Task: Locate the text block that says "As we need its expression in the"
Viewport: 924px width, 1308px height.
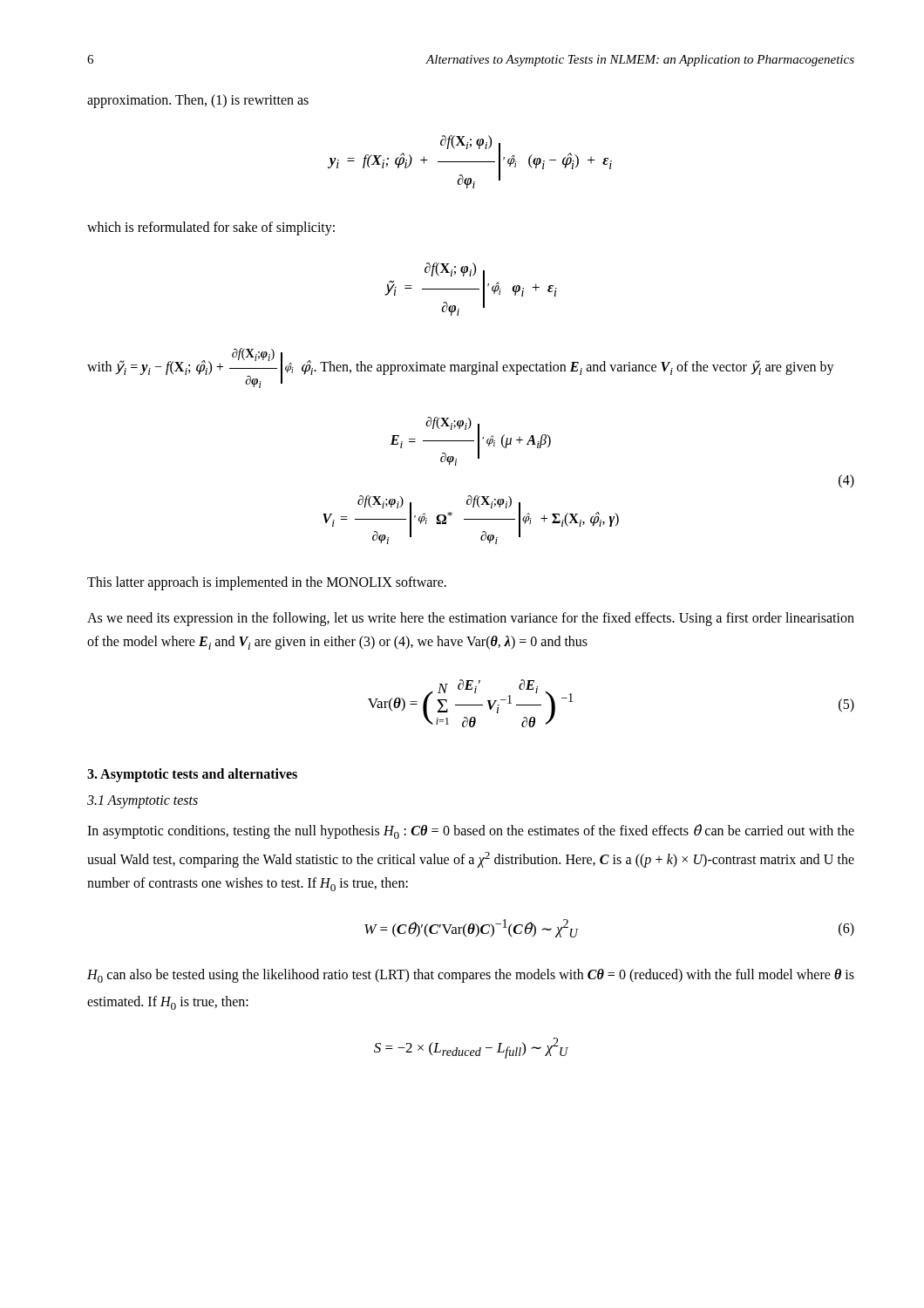Action: pyautogui.click(x=471, y=631)
